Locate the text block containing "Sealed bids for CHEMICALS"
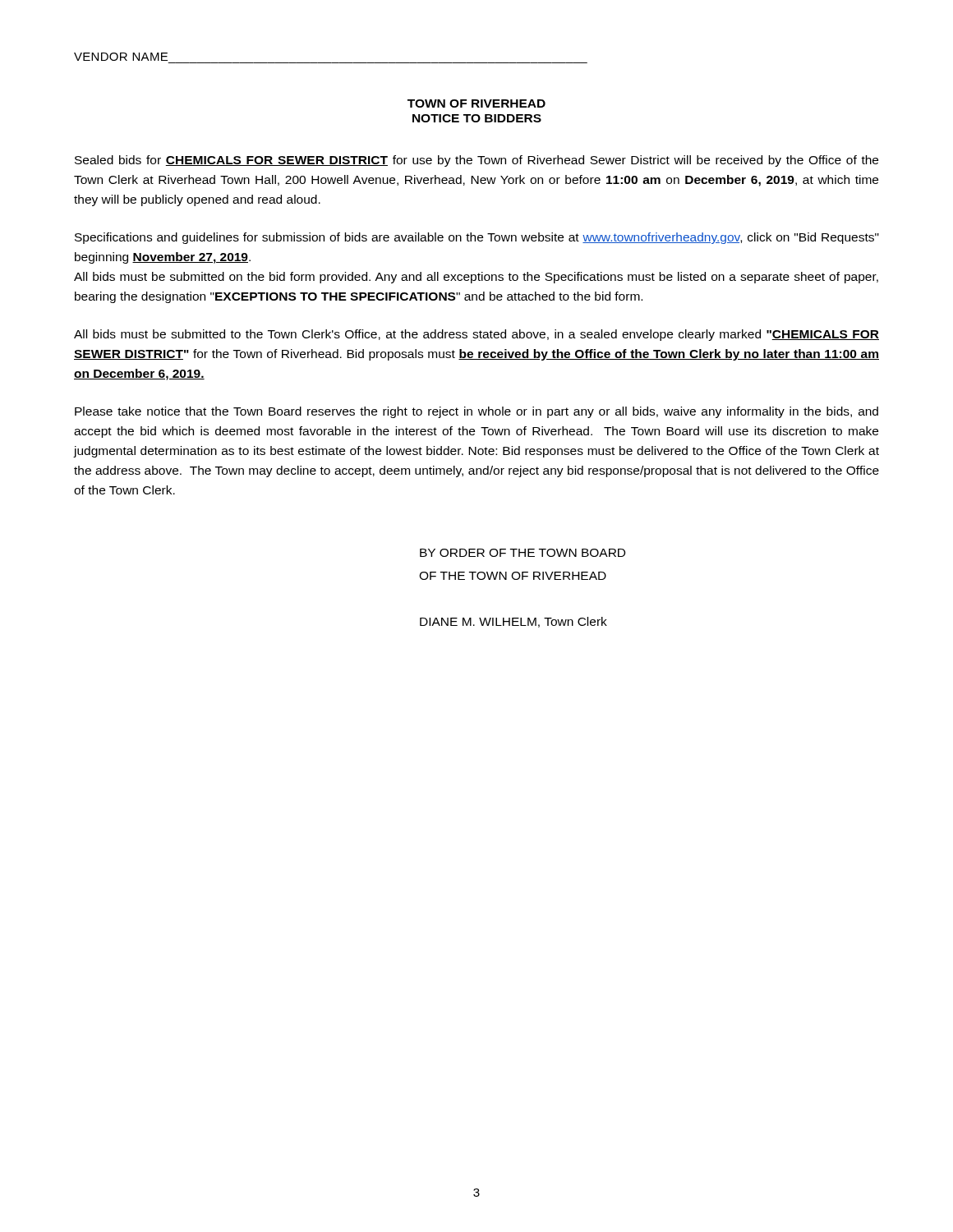Image resolution: width=953 pixels, height=1232 pixels. pyautogui.click(x=476, y=180)
